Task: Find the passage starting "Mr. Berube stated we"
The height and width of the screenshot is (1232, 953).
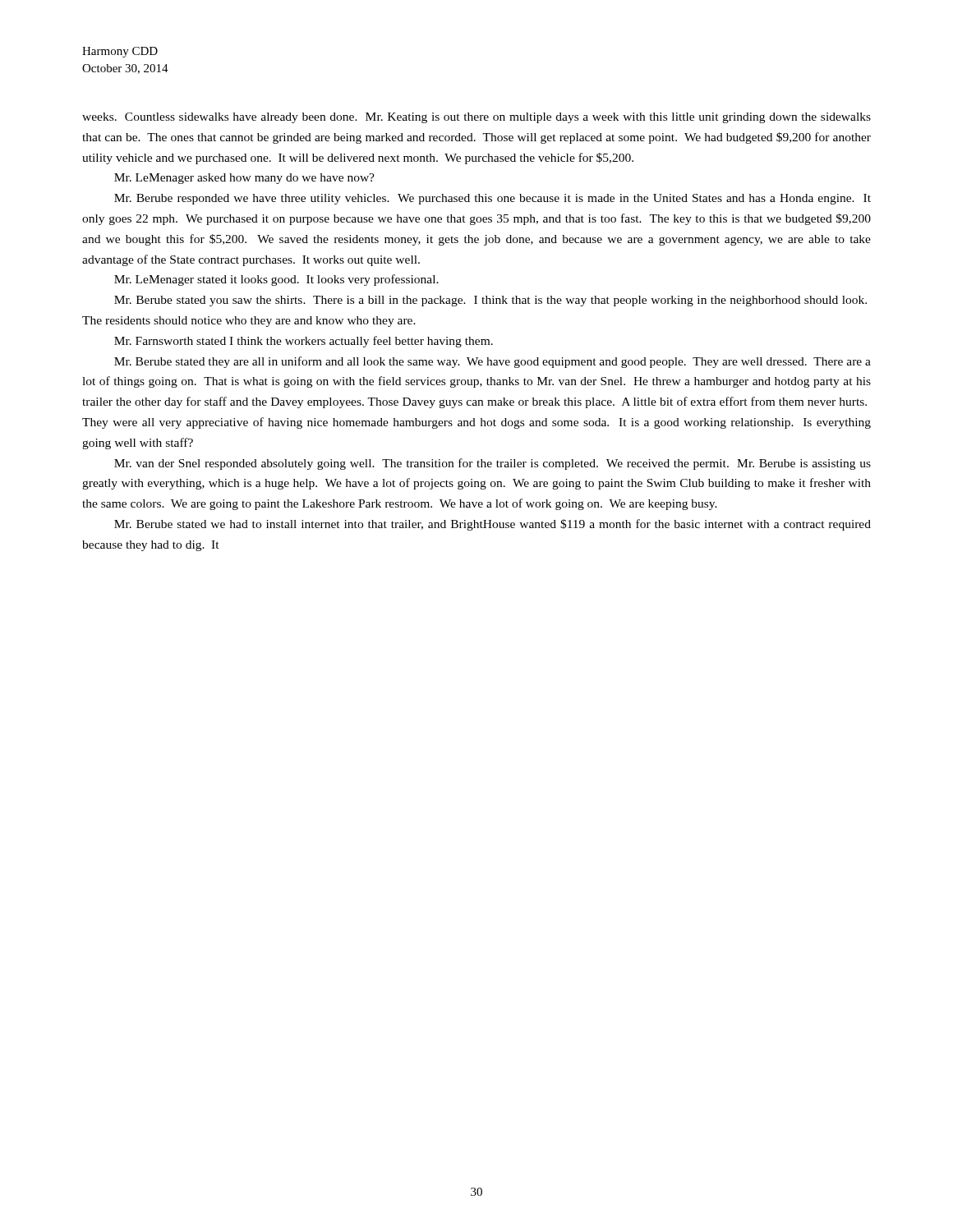Action: click(x=476, y=535)
